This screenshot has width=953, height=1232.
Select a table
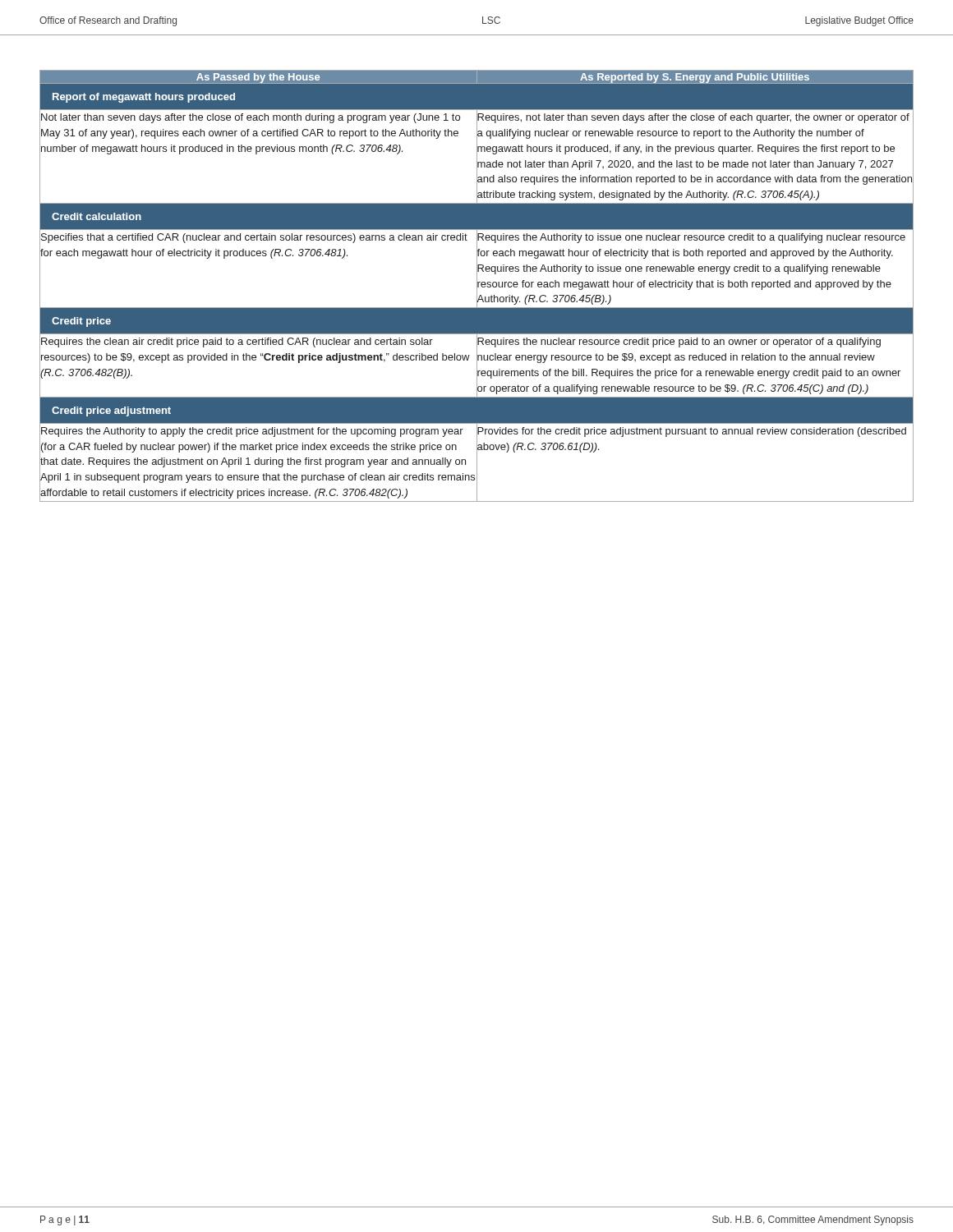click(476, 286)
